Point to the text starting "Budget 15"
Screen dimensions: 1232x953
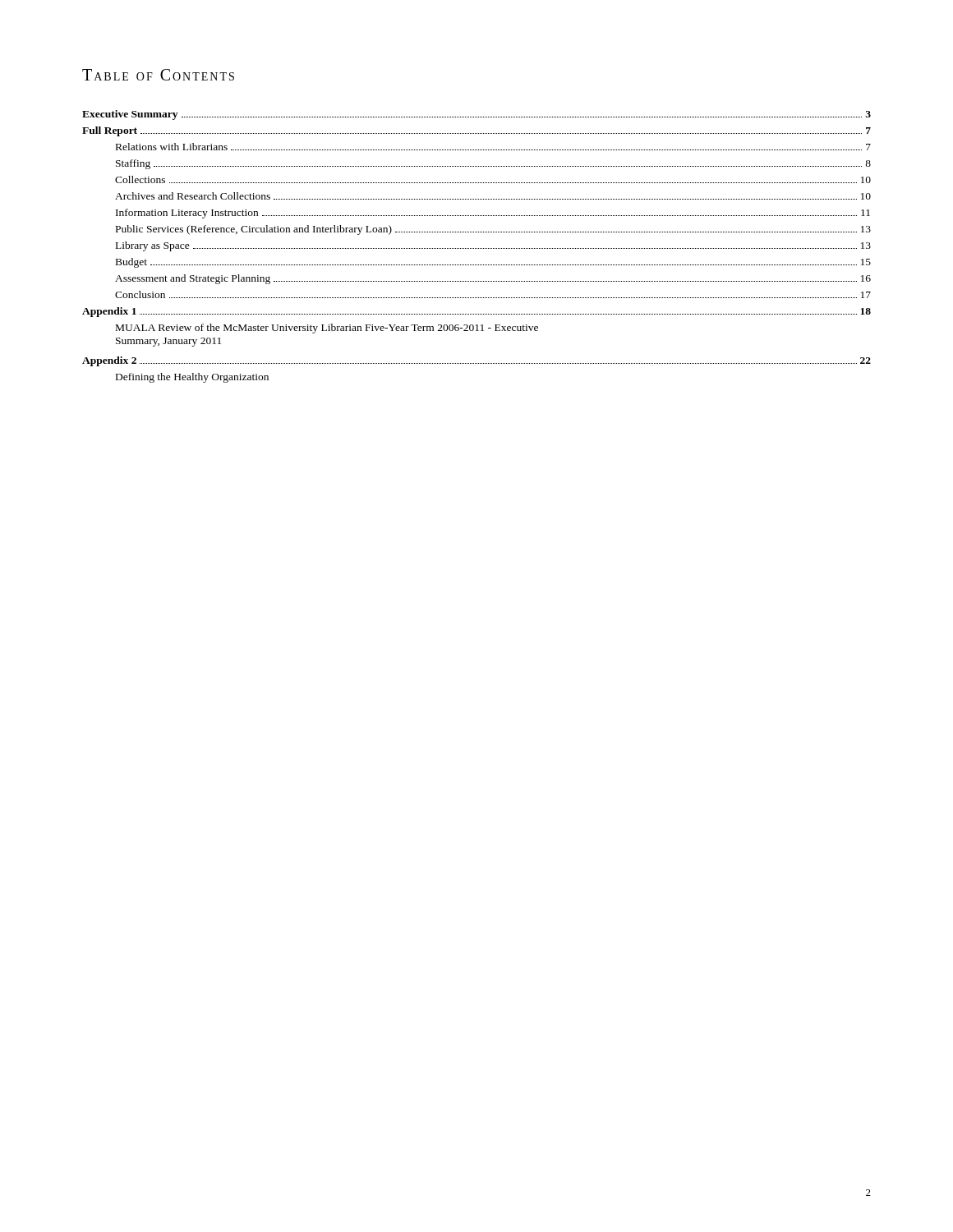pyautogui.click(x=493, y=262)
